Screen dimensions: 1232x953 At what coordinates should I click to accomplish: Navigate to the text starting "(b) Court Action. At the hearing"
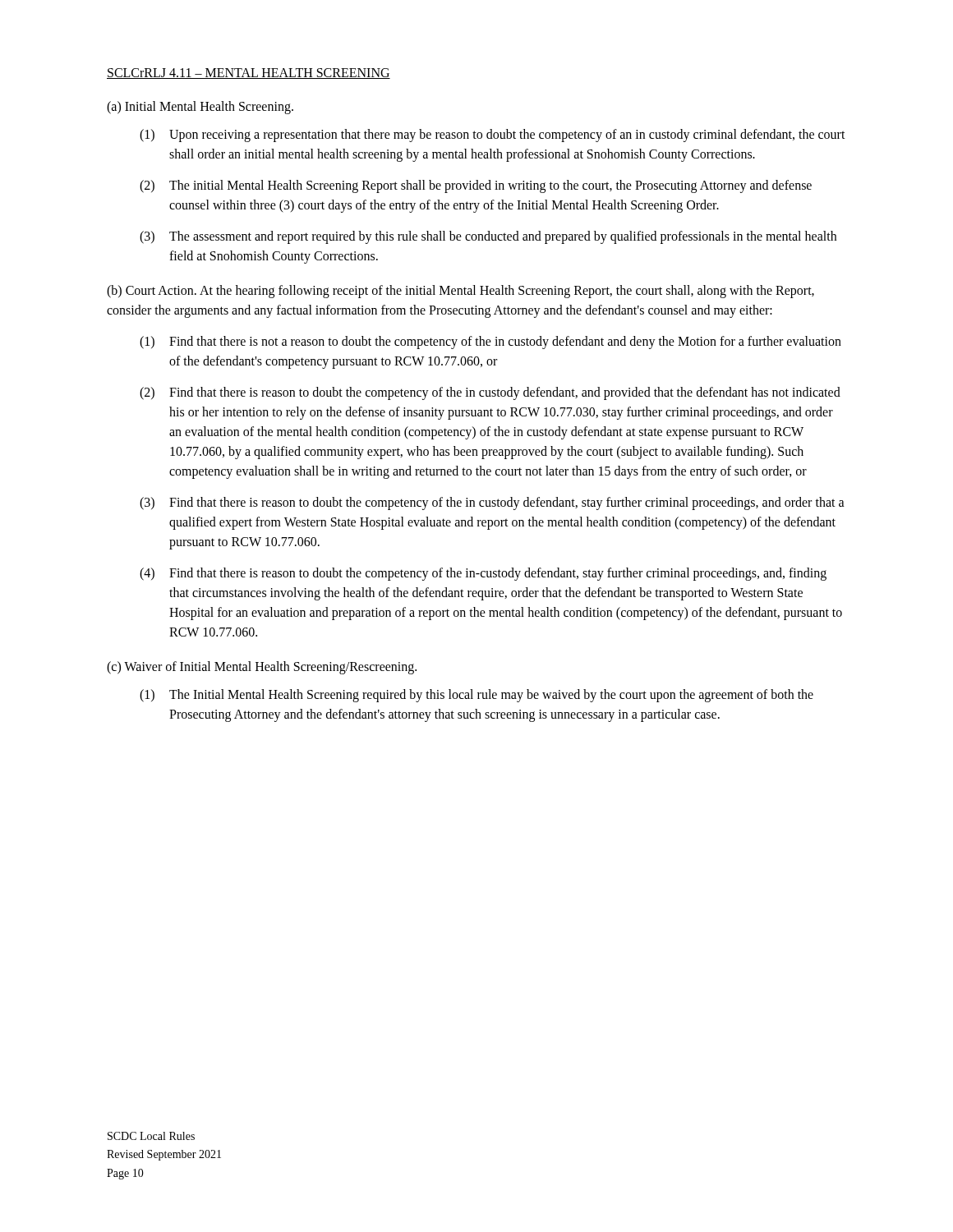[x=461, y=300]
